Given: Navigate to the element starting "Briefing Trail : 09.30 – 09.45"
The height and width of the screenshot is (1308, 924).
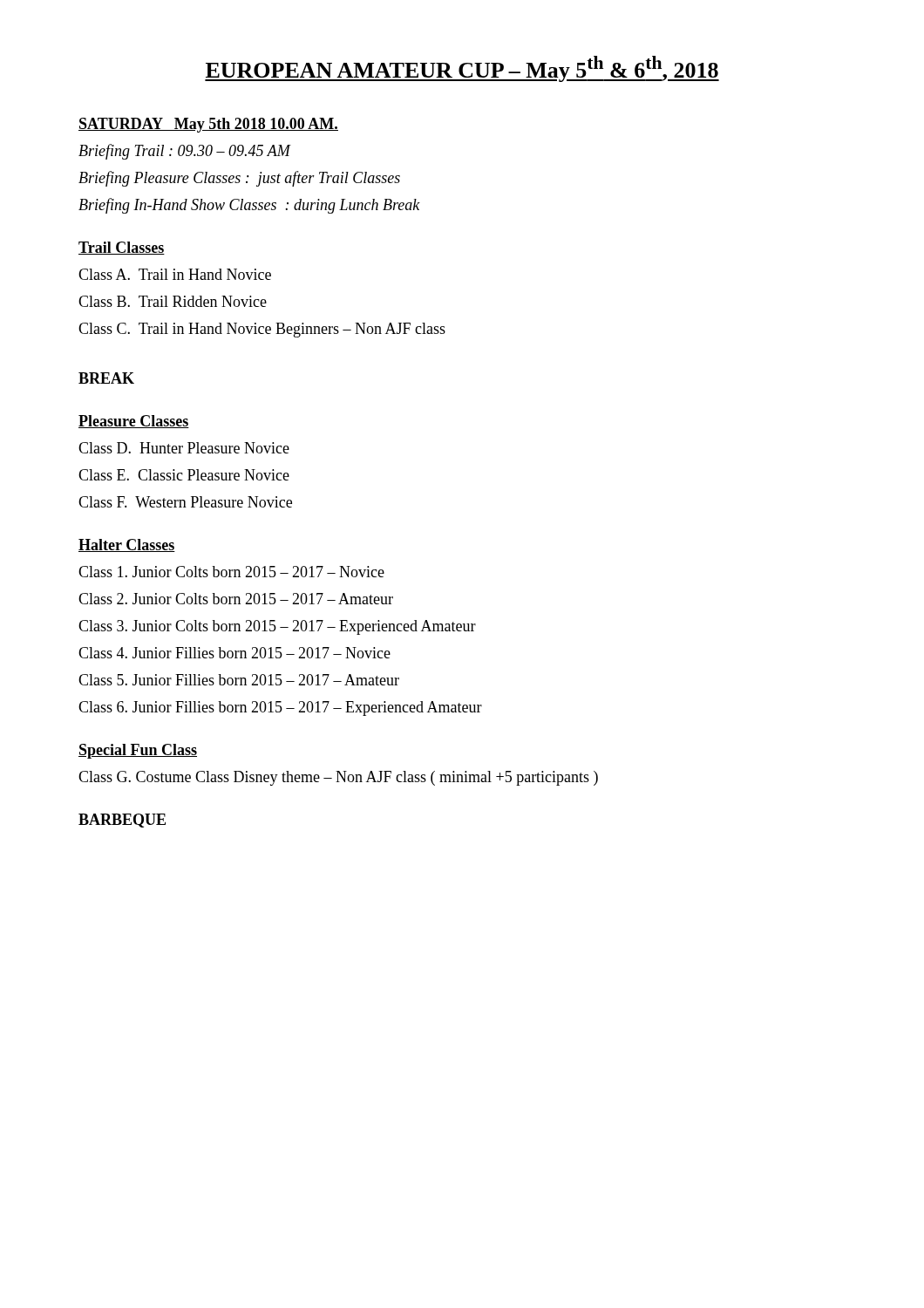Looking at the screenshot, I should point(184,151).
